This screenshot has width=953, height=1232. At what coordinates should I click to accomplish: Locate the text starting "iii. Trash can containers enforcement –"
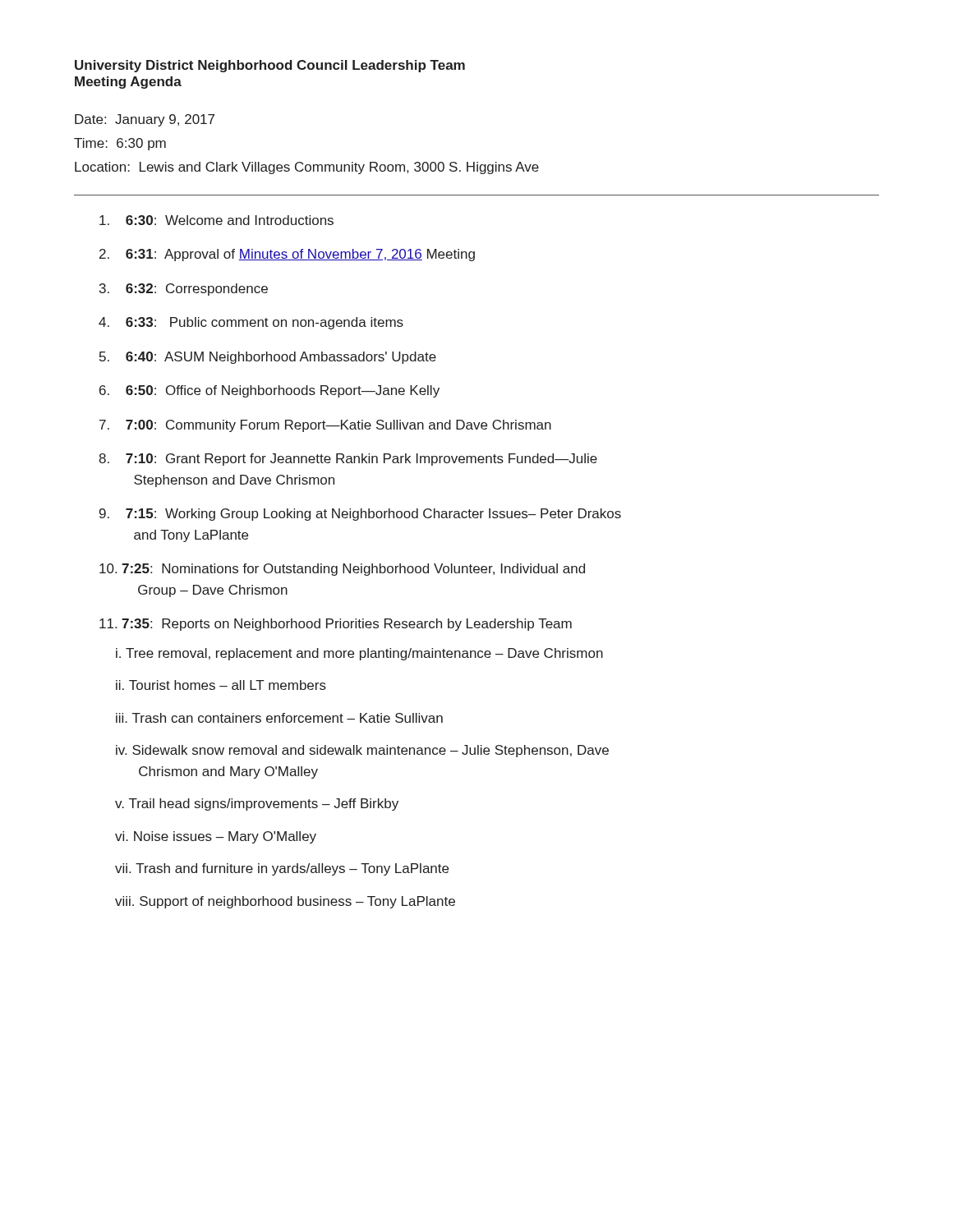[279, 718]
